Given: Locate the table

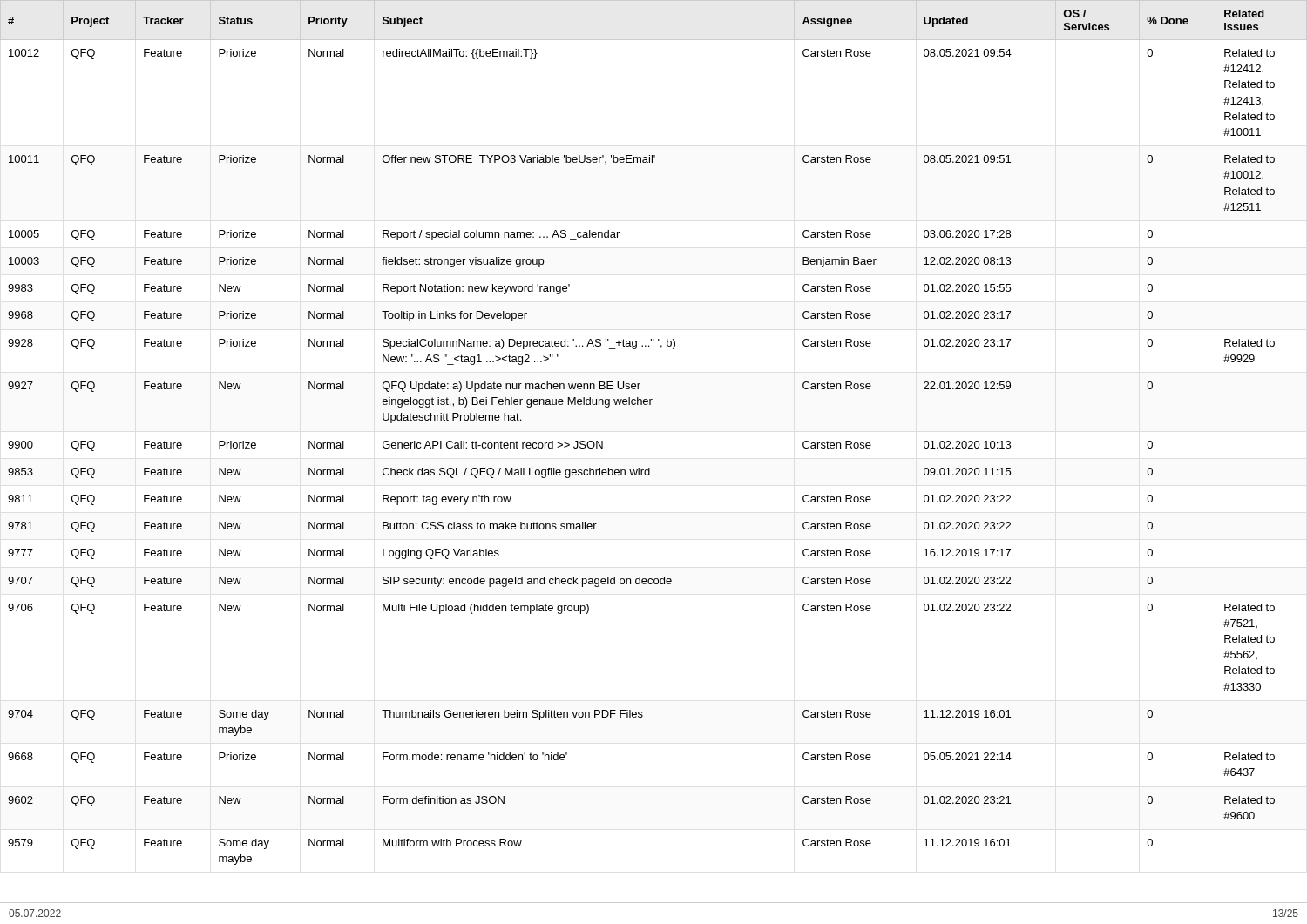Looking at the screenshot, I should (x=654, y=450).
